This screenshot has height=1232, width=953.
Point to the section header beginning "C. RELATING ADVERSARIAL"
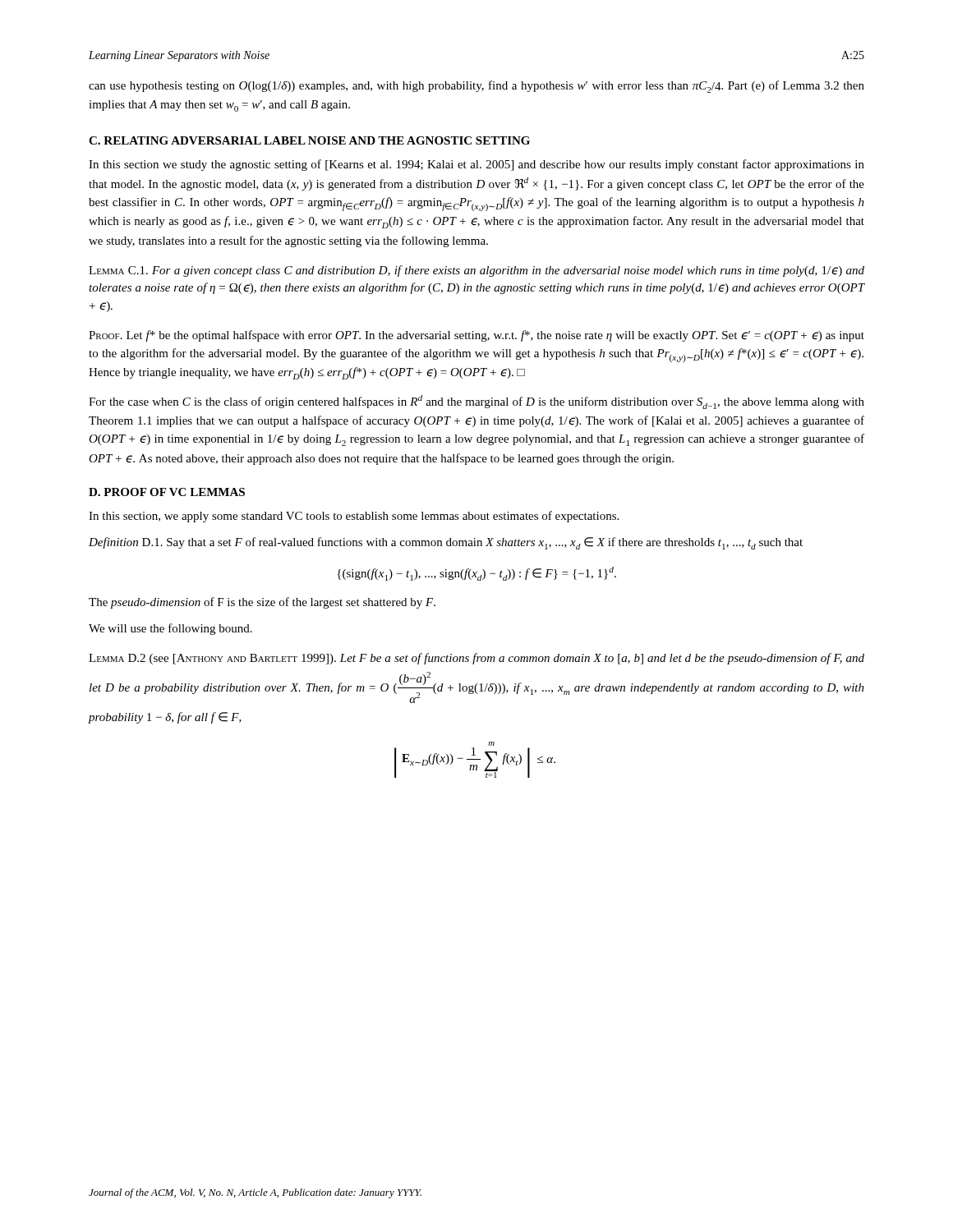tap(310, 140)
